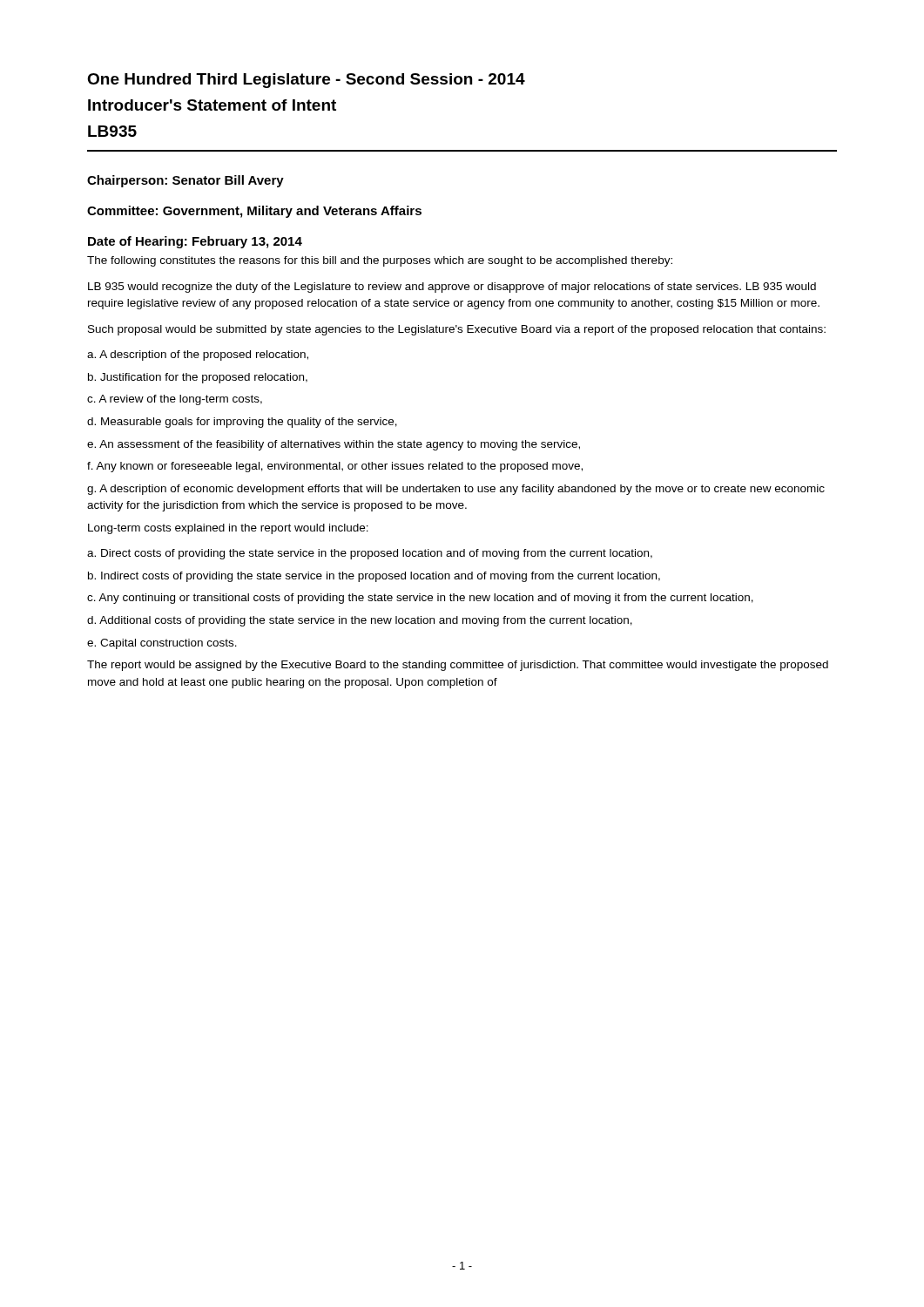Point to the text block starting "The report would be assigned by the Executive"
924x1307 pixels.
tap(458, 673)
